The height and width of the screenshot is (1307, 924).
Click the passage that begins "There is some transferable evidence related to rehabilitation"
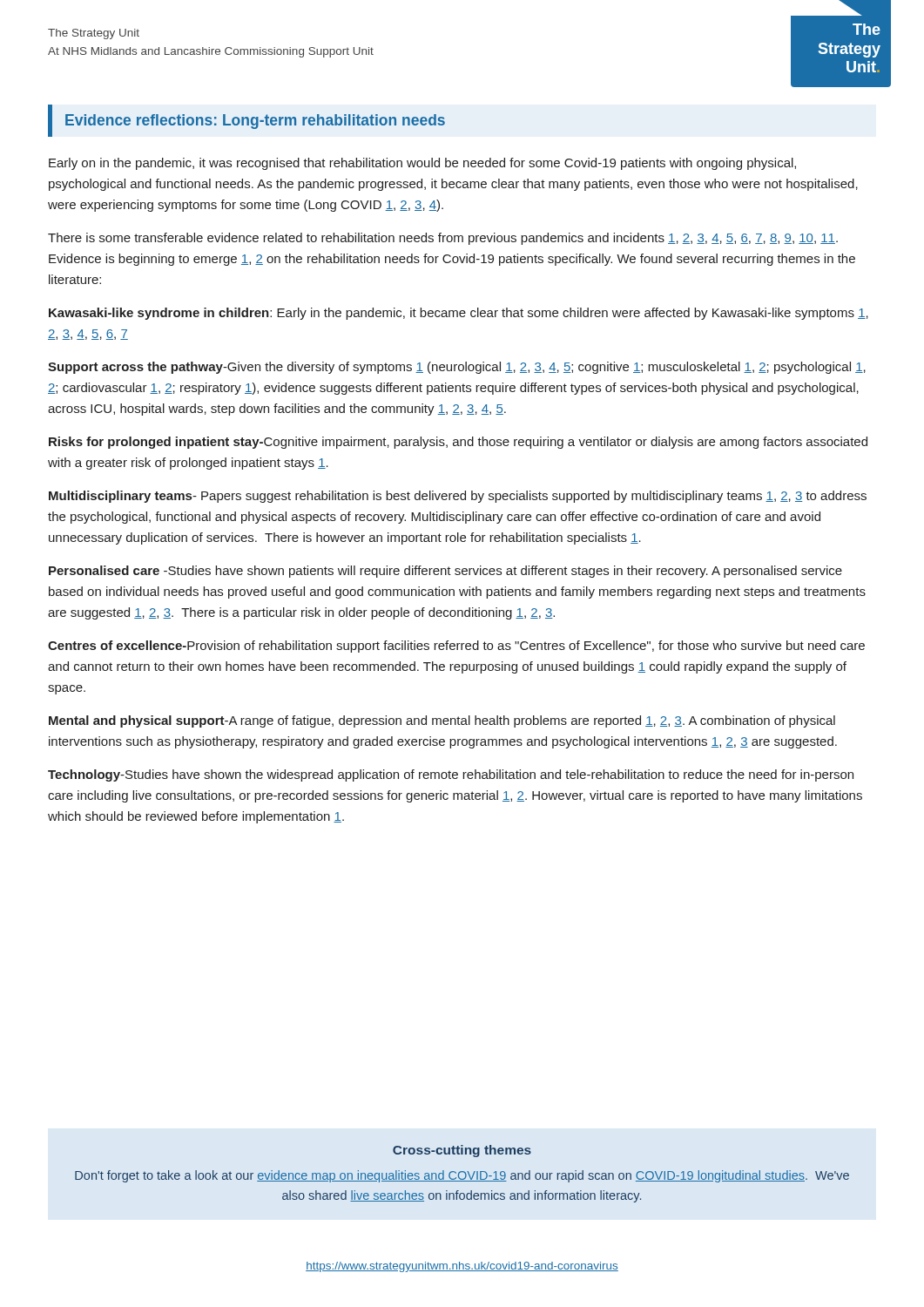coord(462,259)
